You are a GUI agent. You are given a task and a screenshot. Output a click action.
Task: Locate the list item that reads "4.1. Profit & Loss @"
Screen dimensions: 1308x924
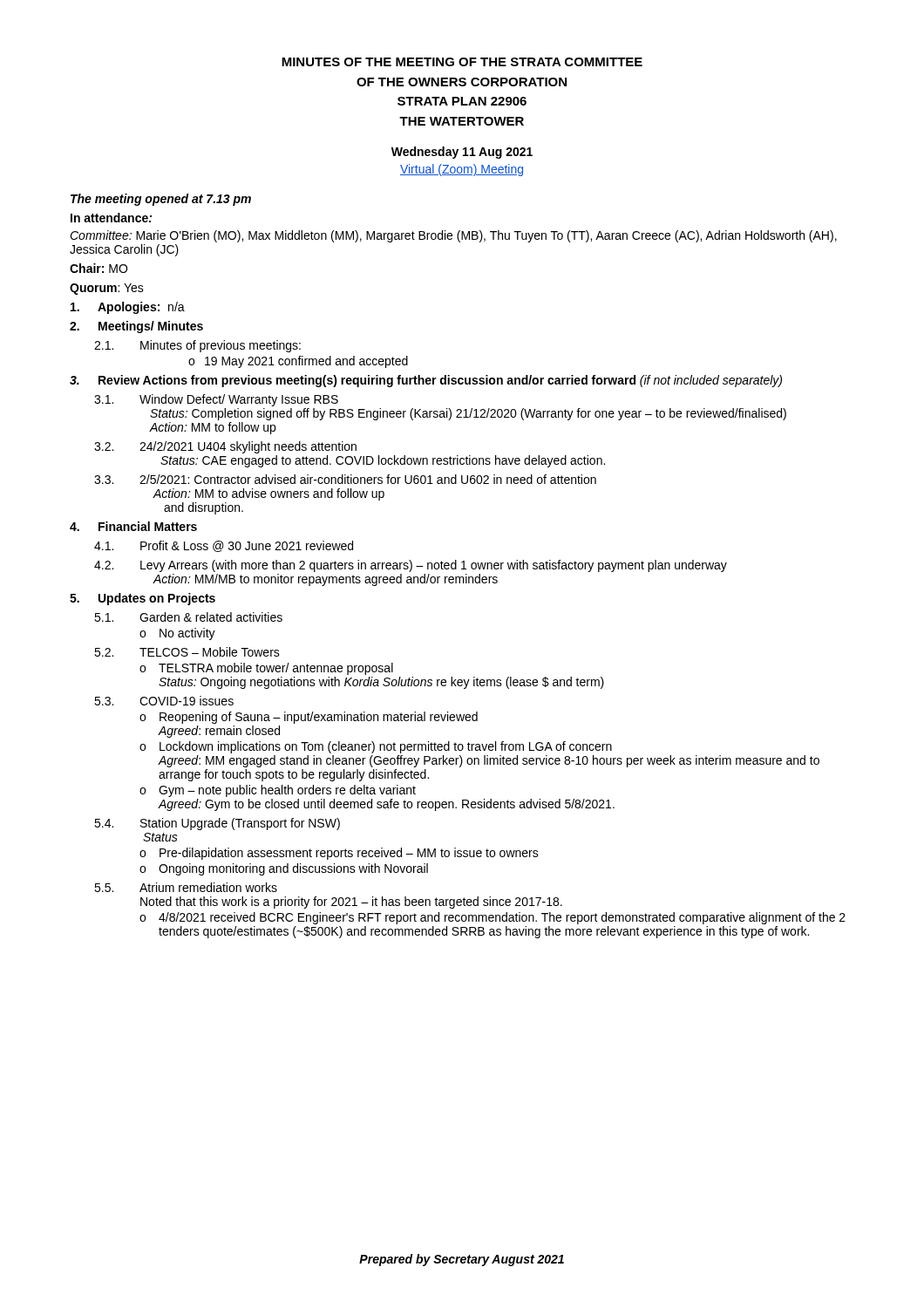(224, 546)
